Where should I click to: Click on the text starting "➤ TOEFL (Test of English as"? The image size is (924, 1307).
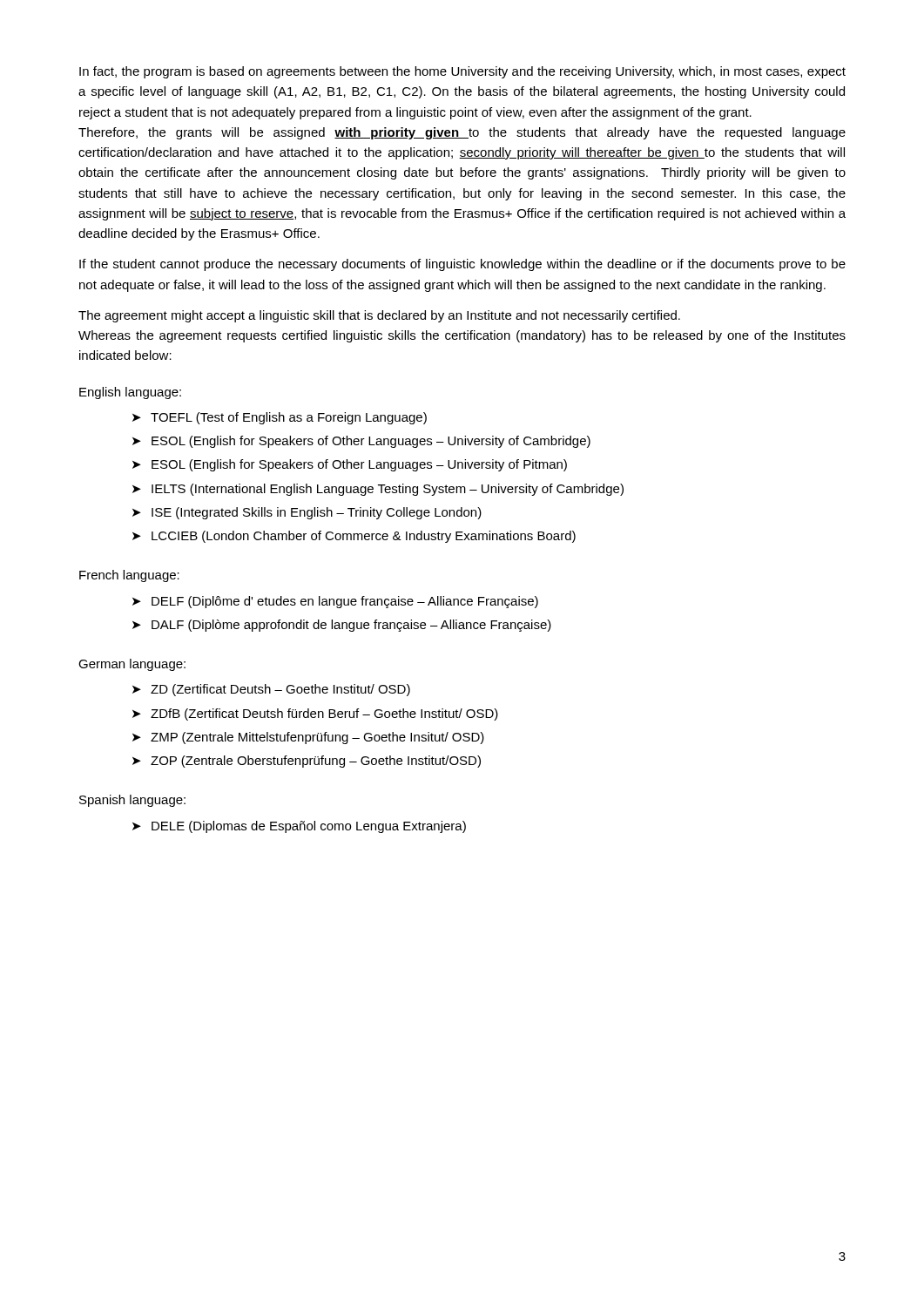pos(279,417)
